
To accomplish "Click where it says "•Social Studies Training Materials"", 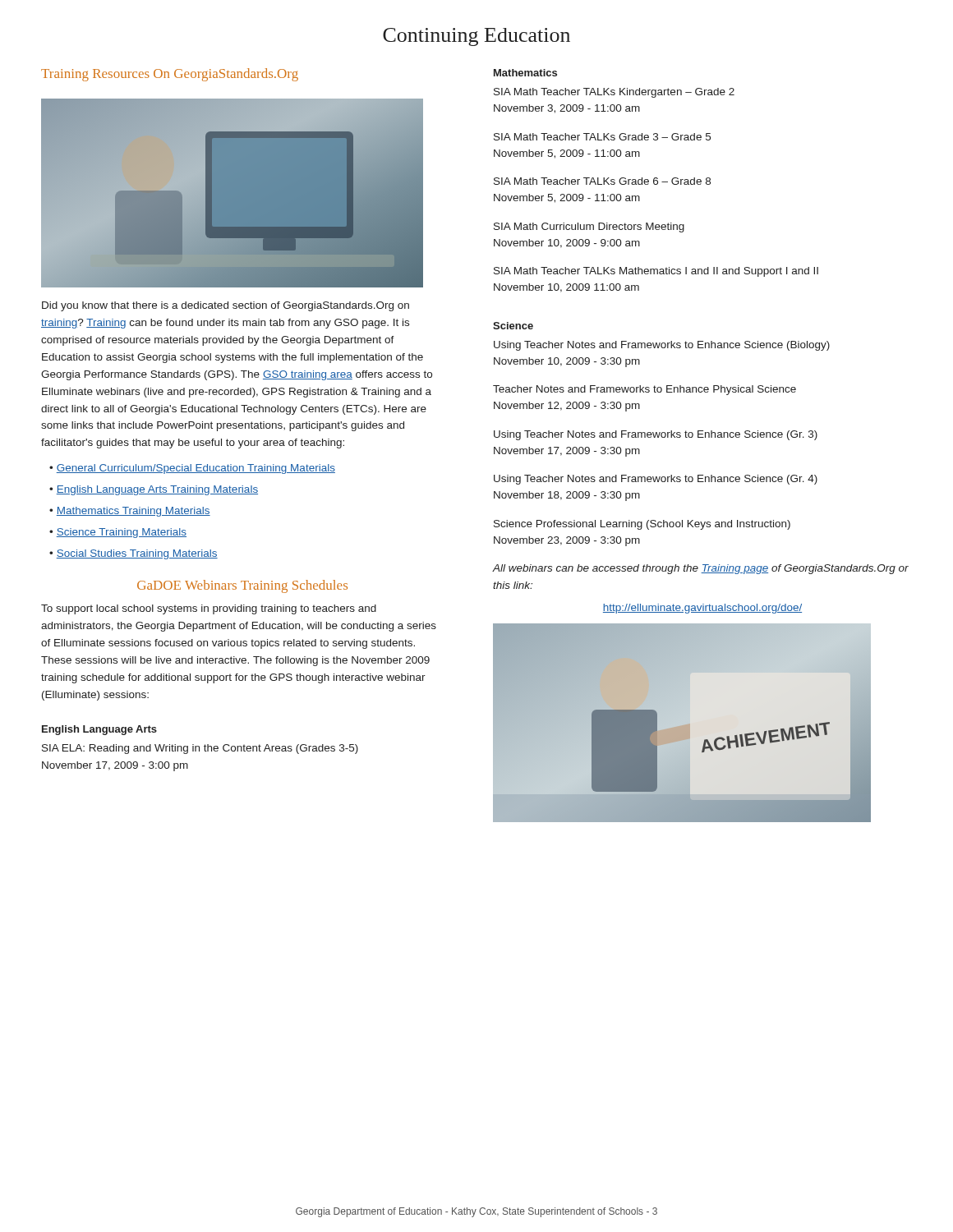I will (x=133, y=553).
